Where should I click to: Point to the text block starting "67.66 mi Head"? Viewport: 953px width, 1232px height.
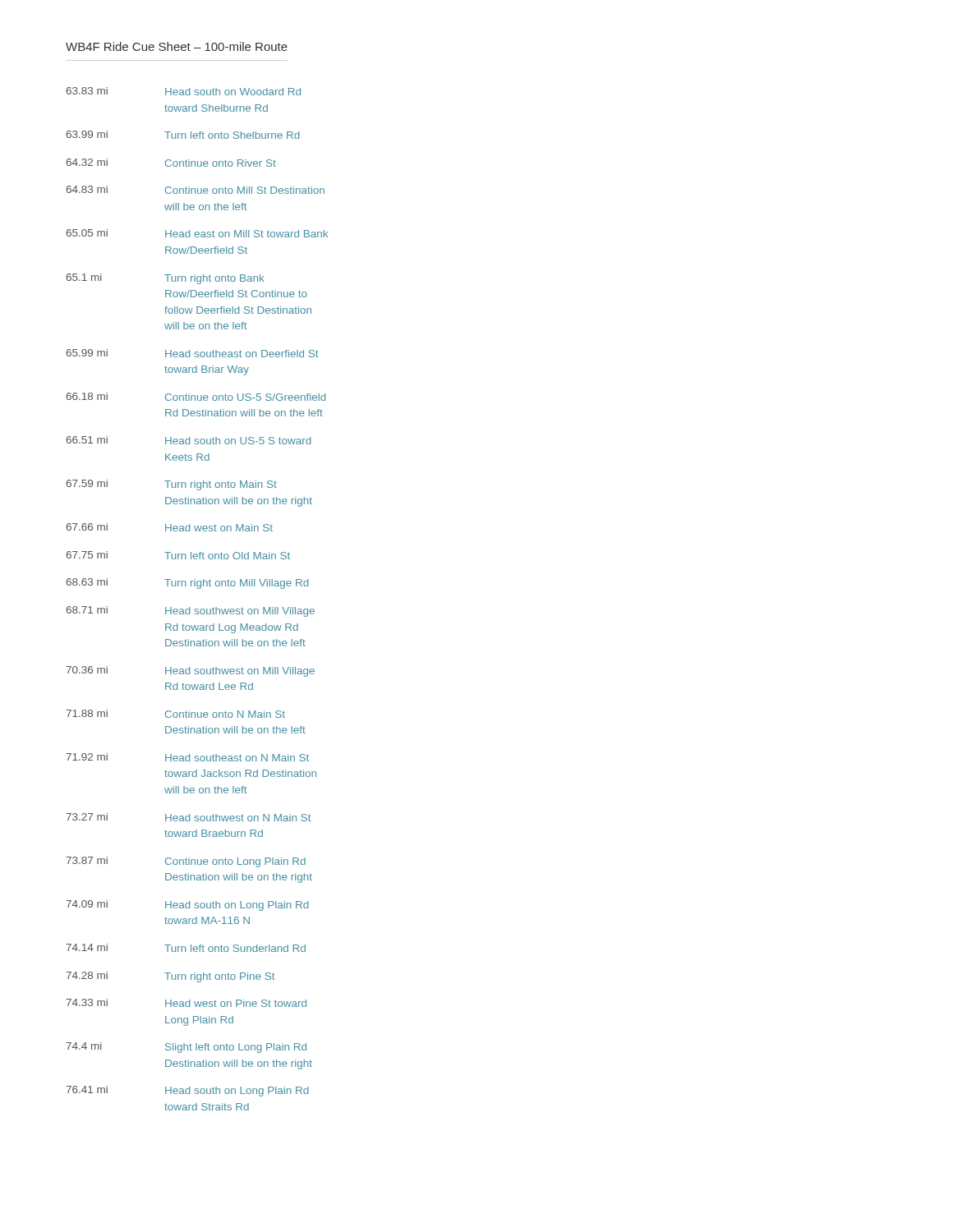click(169, 528)
